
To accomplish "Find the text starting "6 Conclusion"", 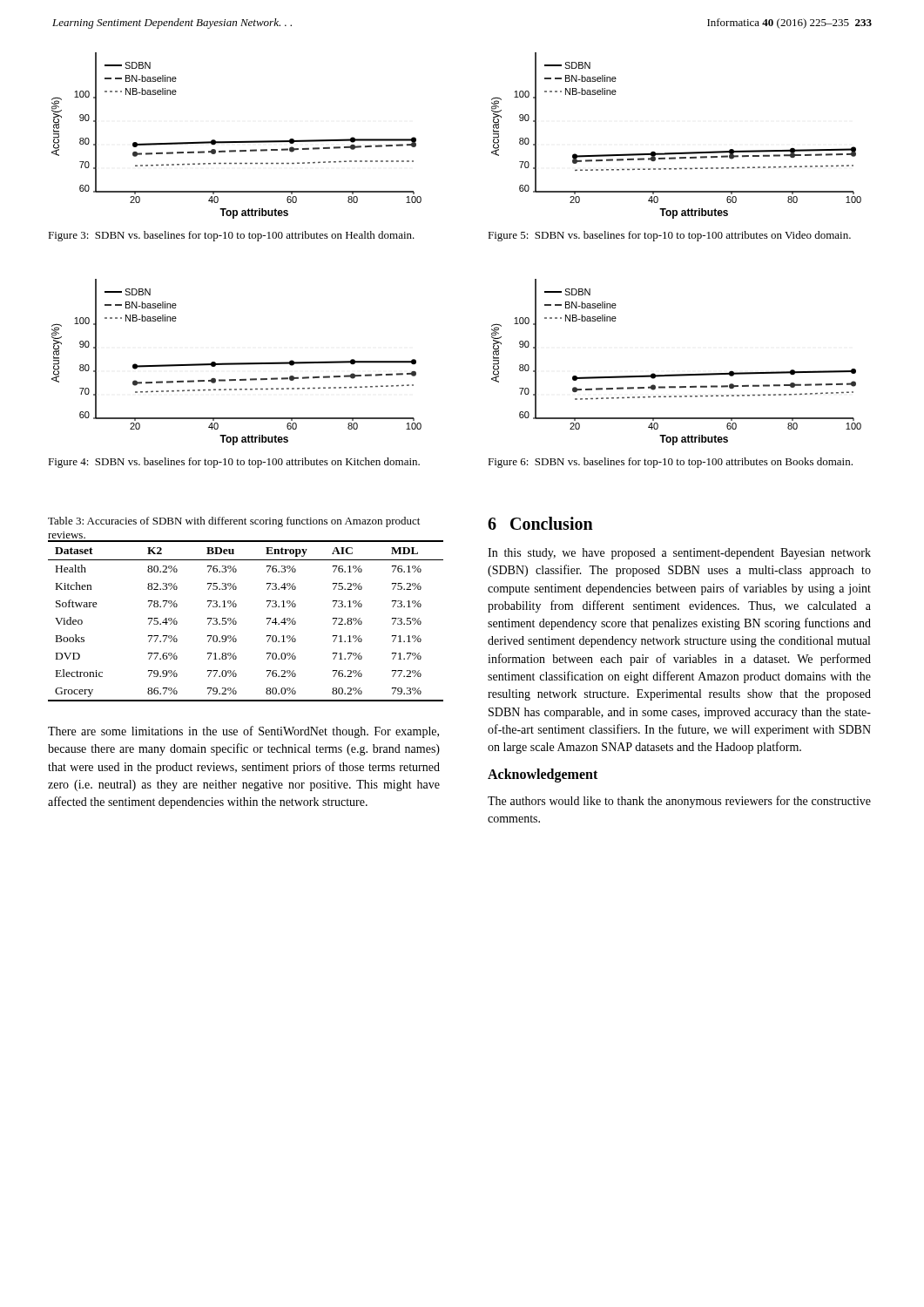I will pyautogui.click(x=540, y=524).
